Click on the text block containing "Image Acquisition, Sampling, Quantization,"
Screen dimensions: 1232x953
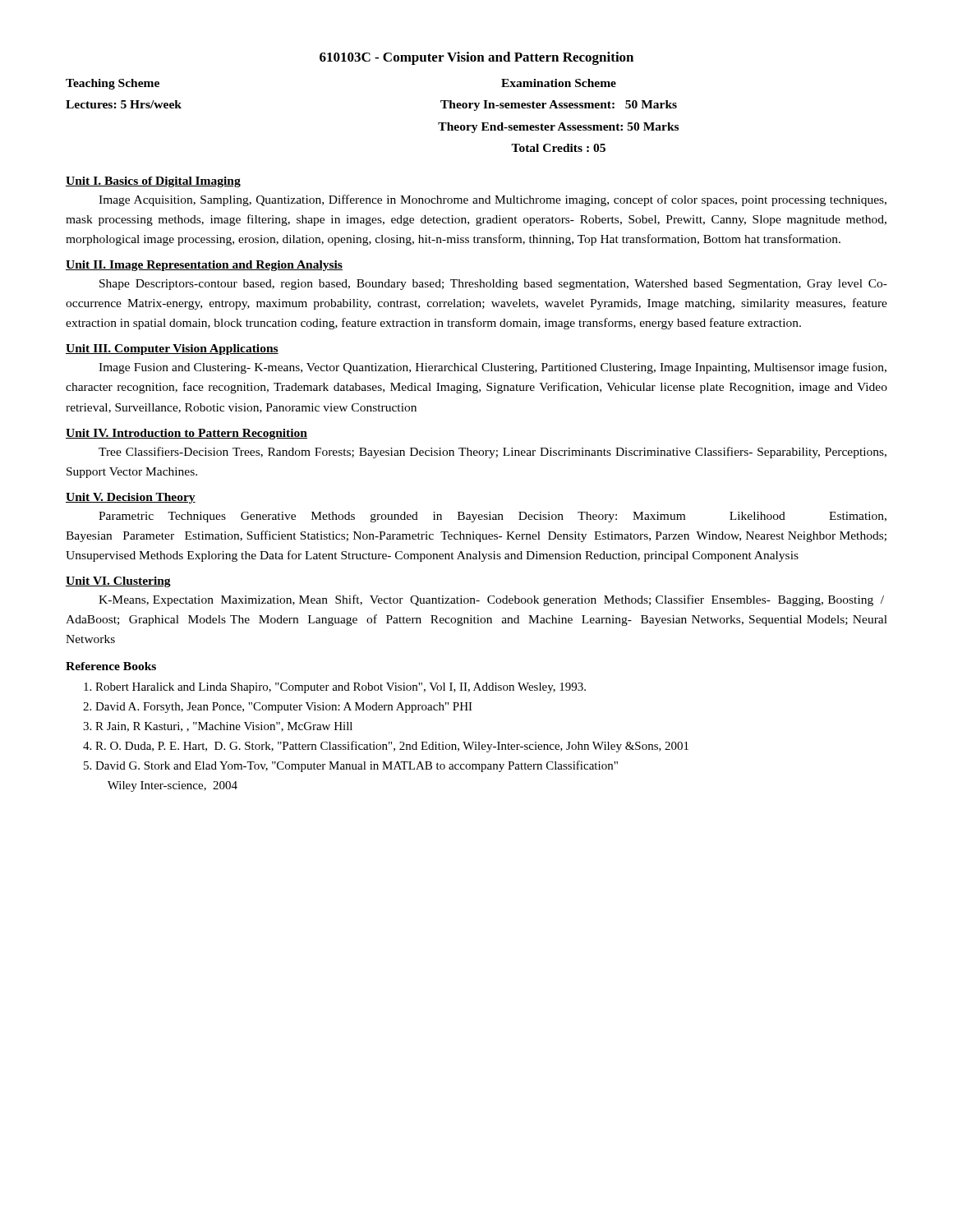tap(476, 219)
